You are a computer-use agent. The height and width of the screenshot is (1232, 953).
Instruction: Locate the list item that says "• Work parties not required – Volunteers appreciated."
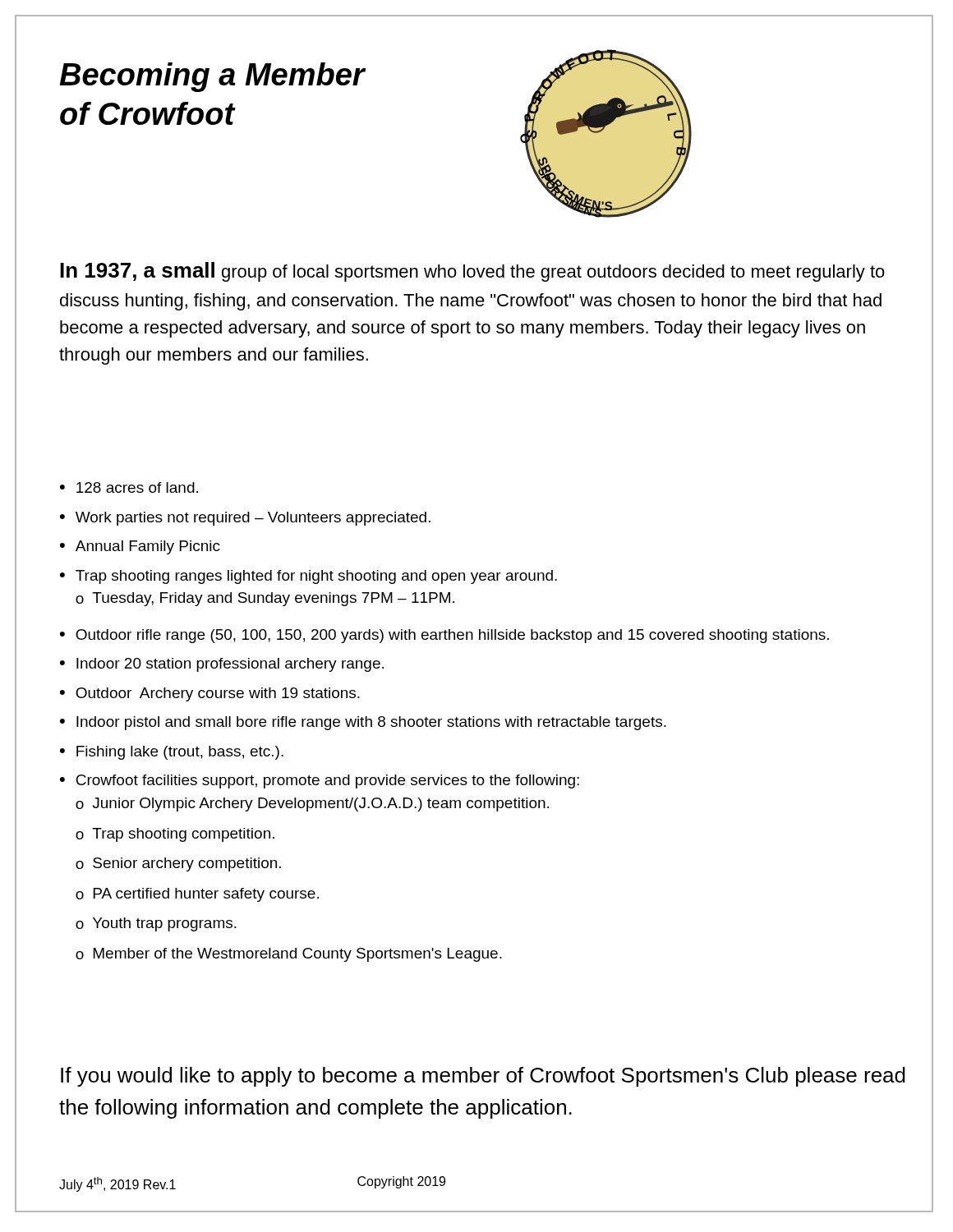click(x=245, y=519)
